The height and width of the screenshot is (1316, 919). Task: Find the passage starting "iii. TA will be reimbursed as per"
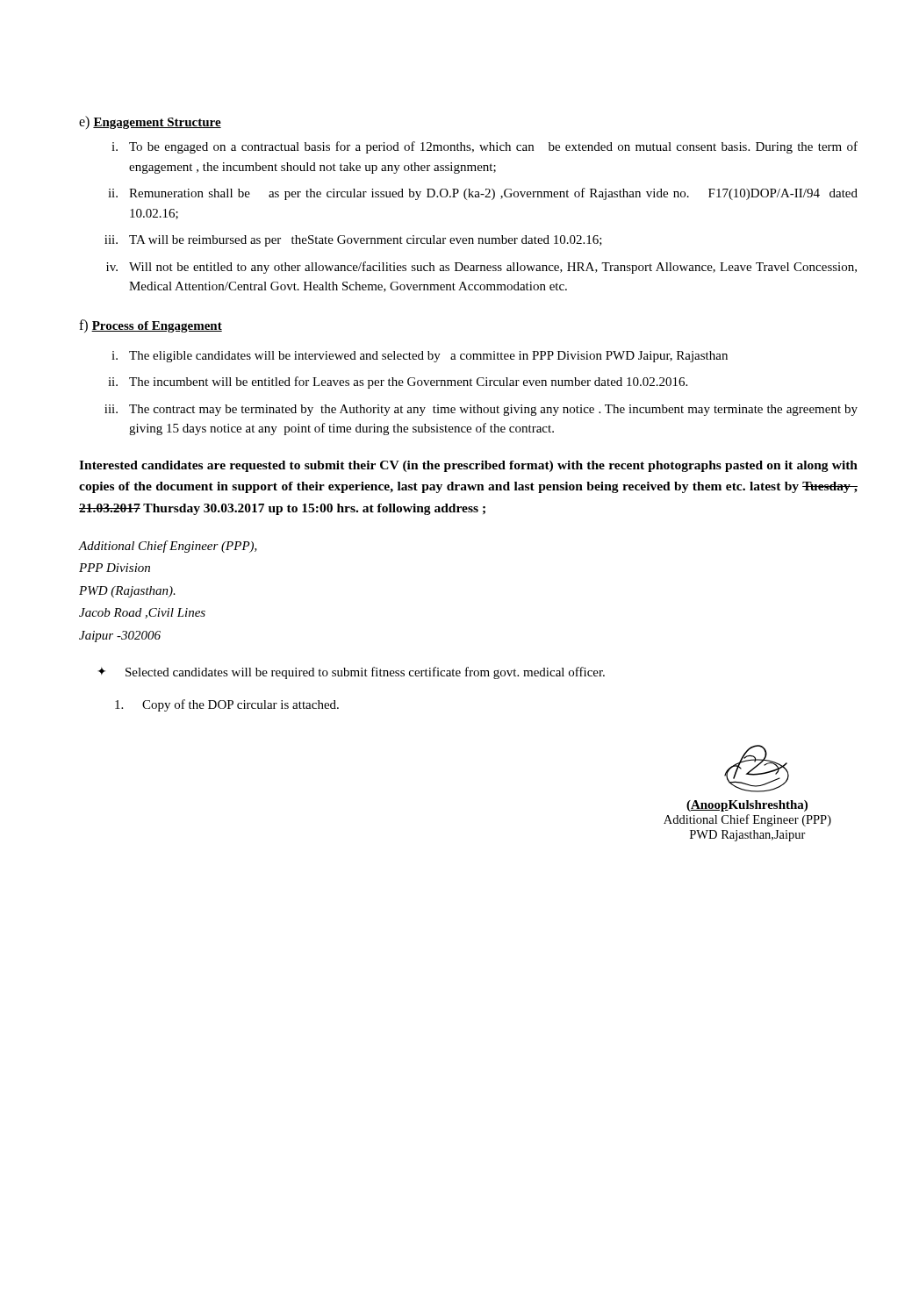468,240
